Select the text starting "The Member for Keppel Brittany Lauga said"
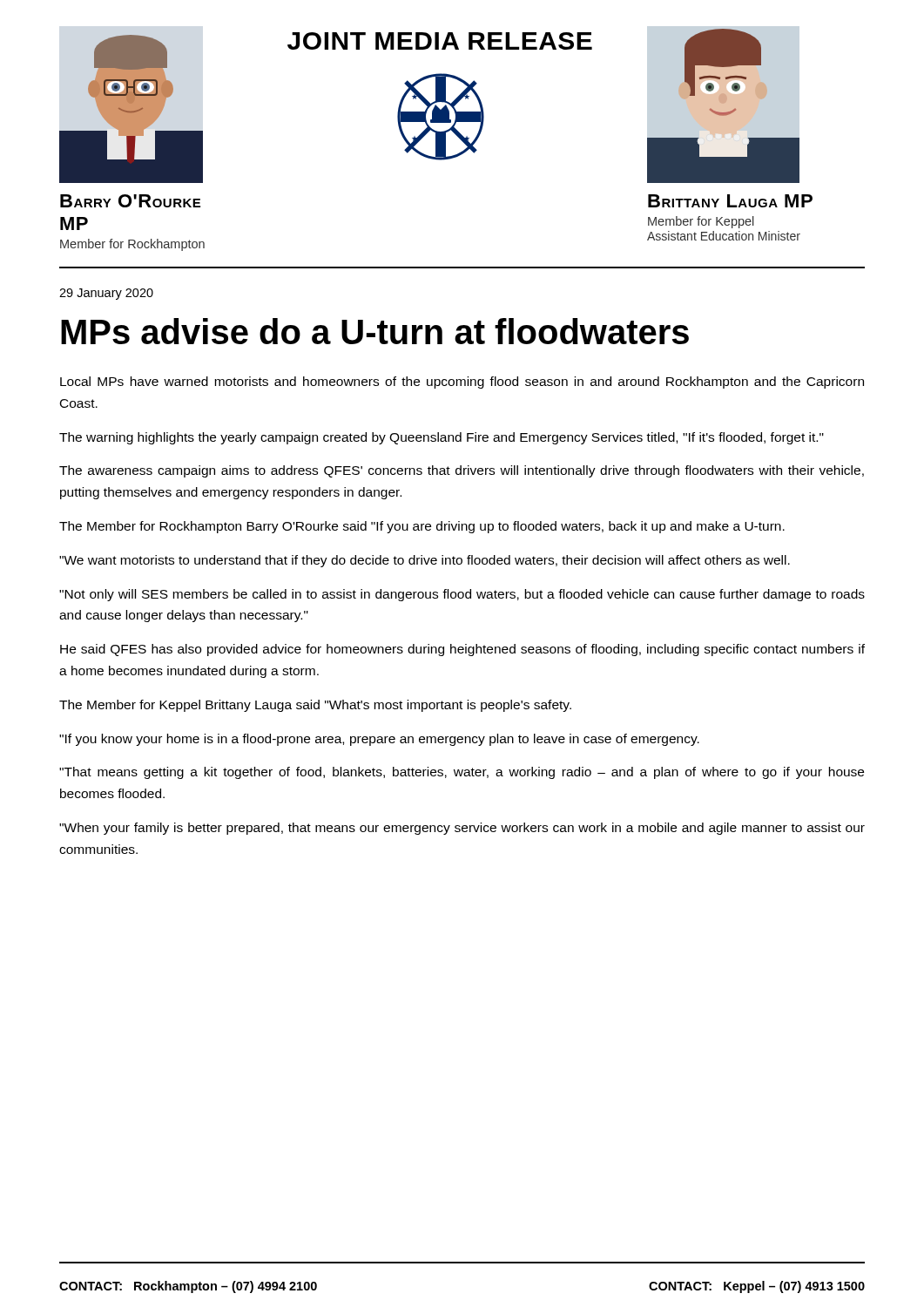Viewport: 924px width, 1307px height. (x=316, y=704)
